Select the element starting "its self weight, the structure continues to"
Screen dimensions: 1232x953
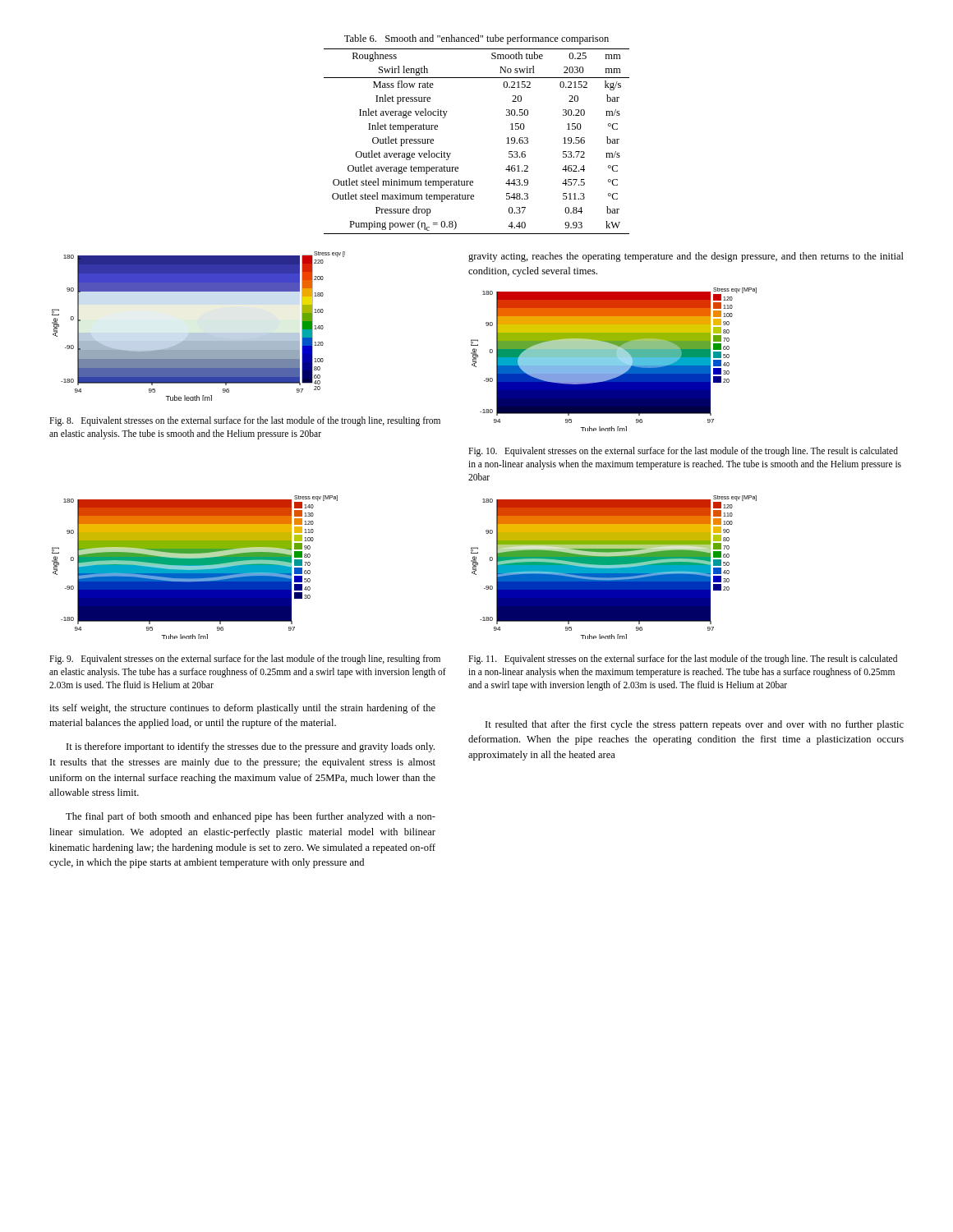(242, 715)
